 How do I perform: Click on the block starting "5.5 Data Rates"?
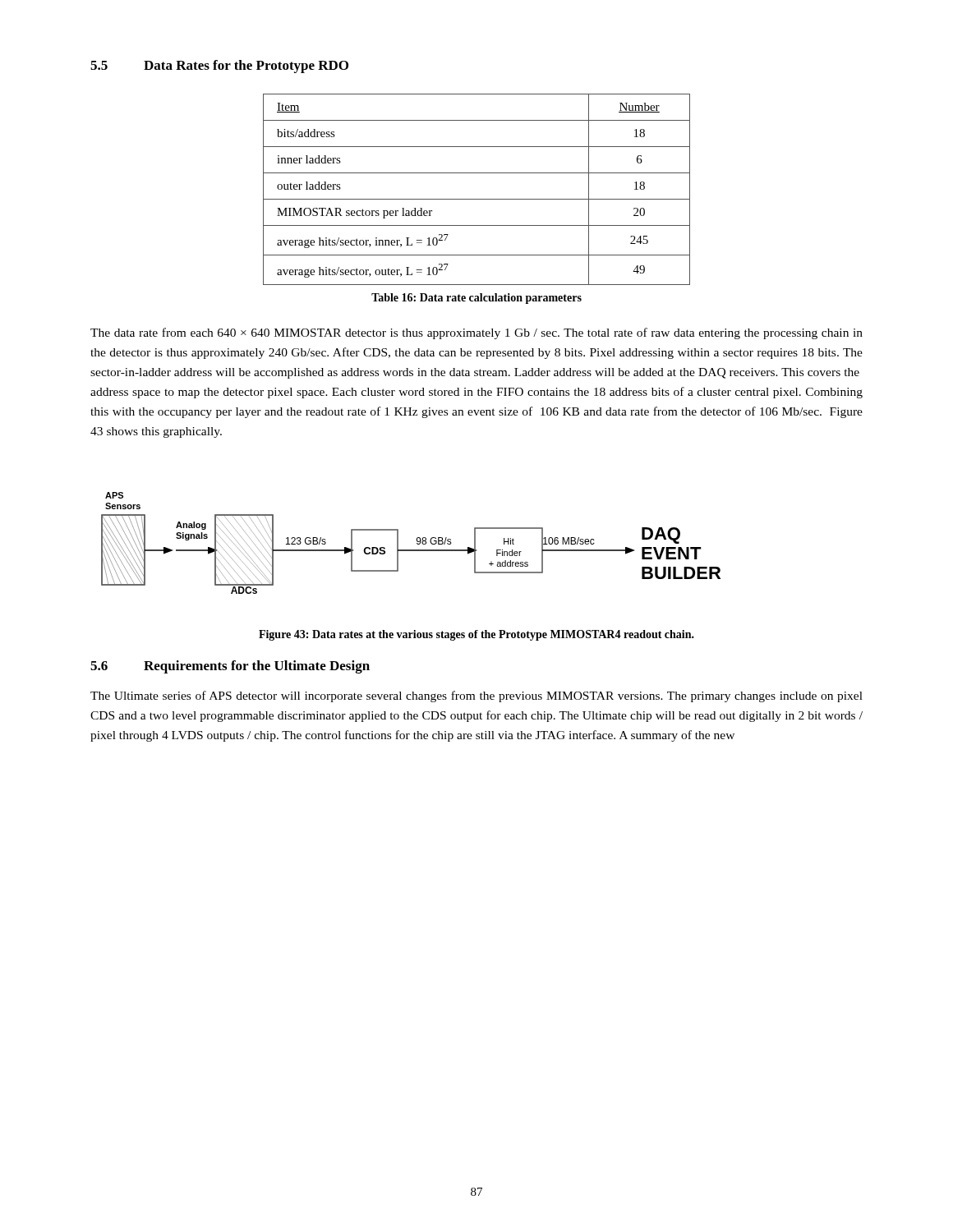click(220, 66)
